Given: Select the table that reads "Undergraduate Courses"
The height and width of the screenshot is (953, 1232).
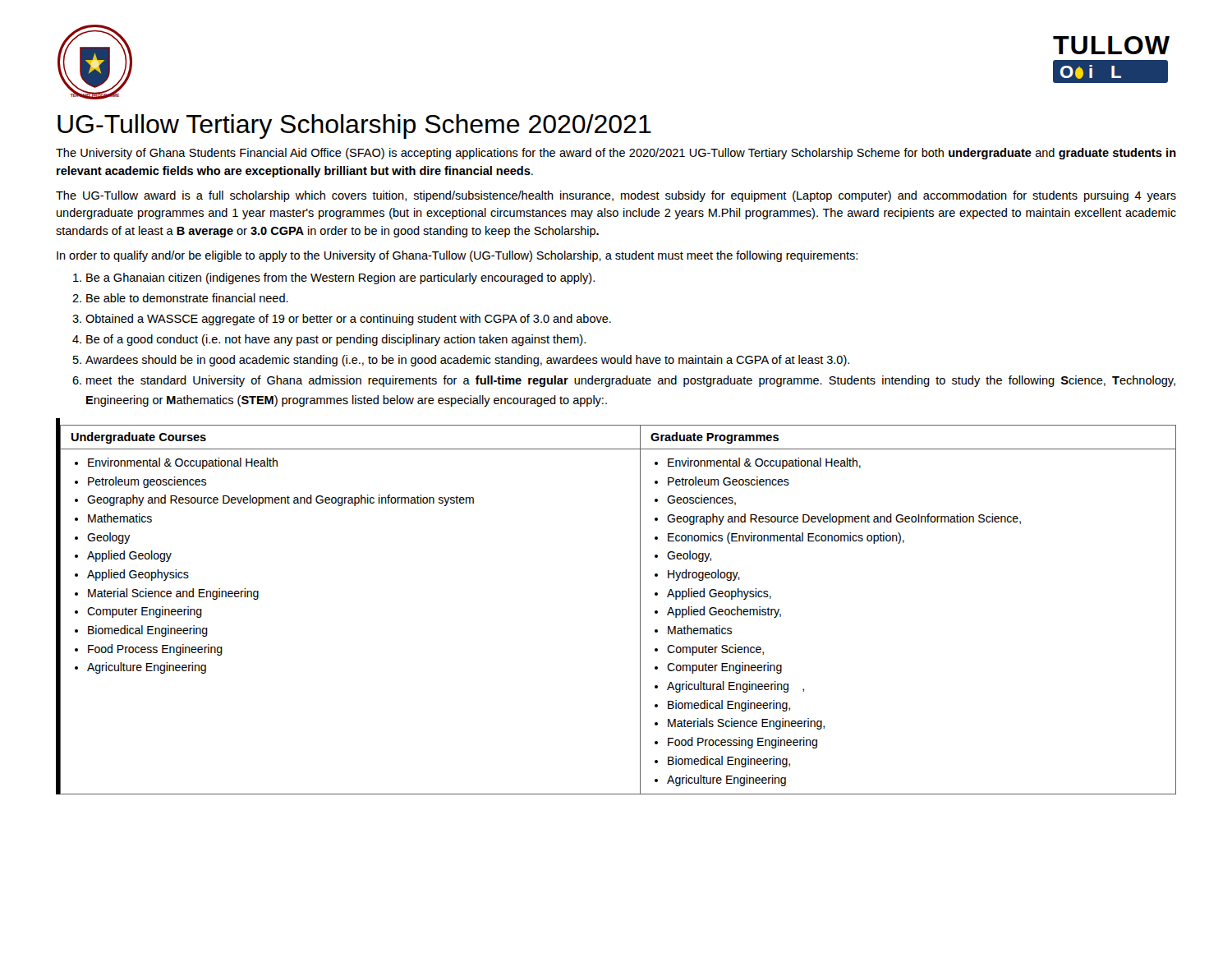Looking at the screenshot, I should click(618, 606).
